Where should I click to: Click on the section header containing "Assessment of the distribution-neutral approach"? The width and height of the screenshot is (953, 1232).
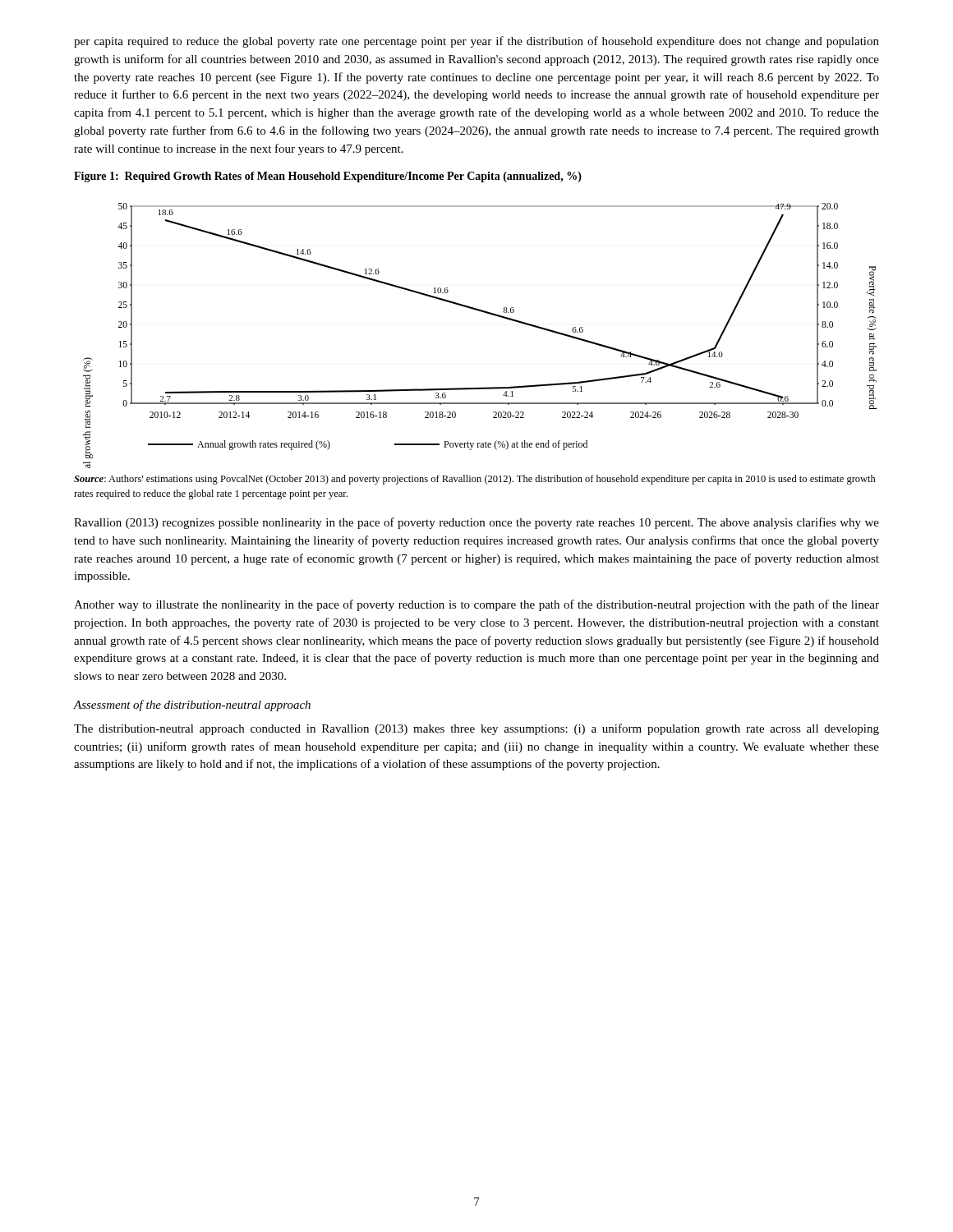tap(193, 705)
